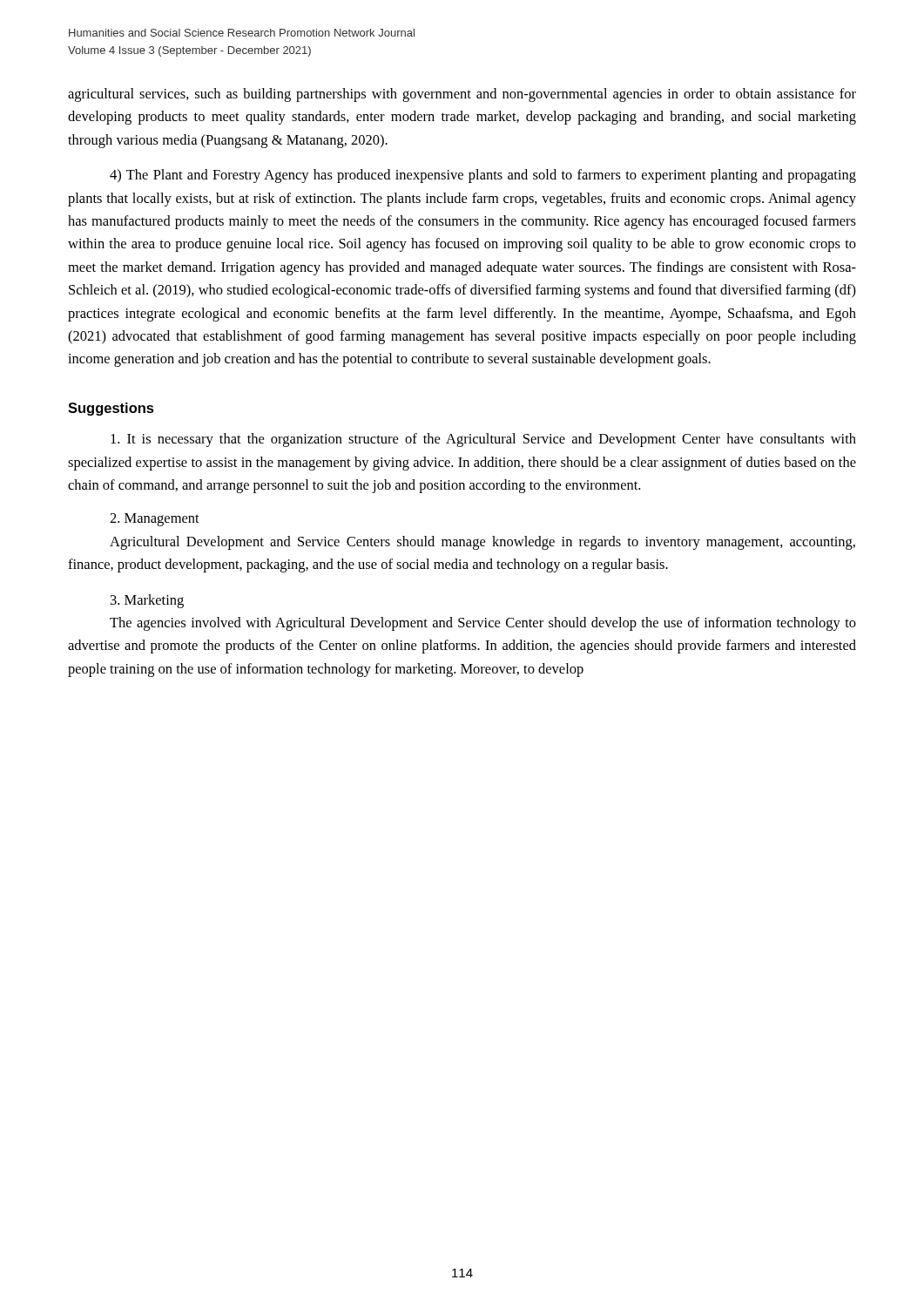Click on the list item that reads "It is necessary that"

pos(462,463)
